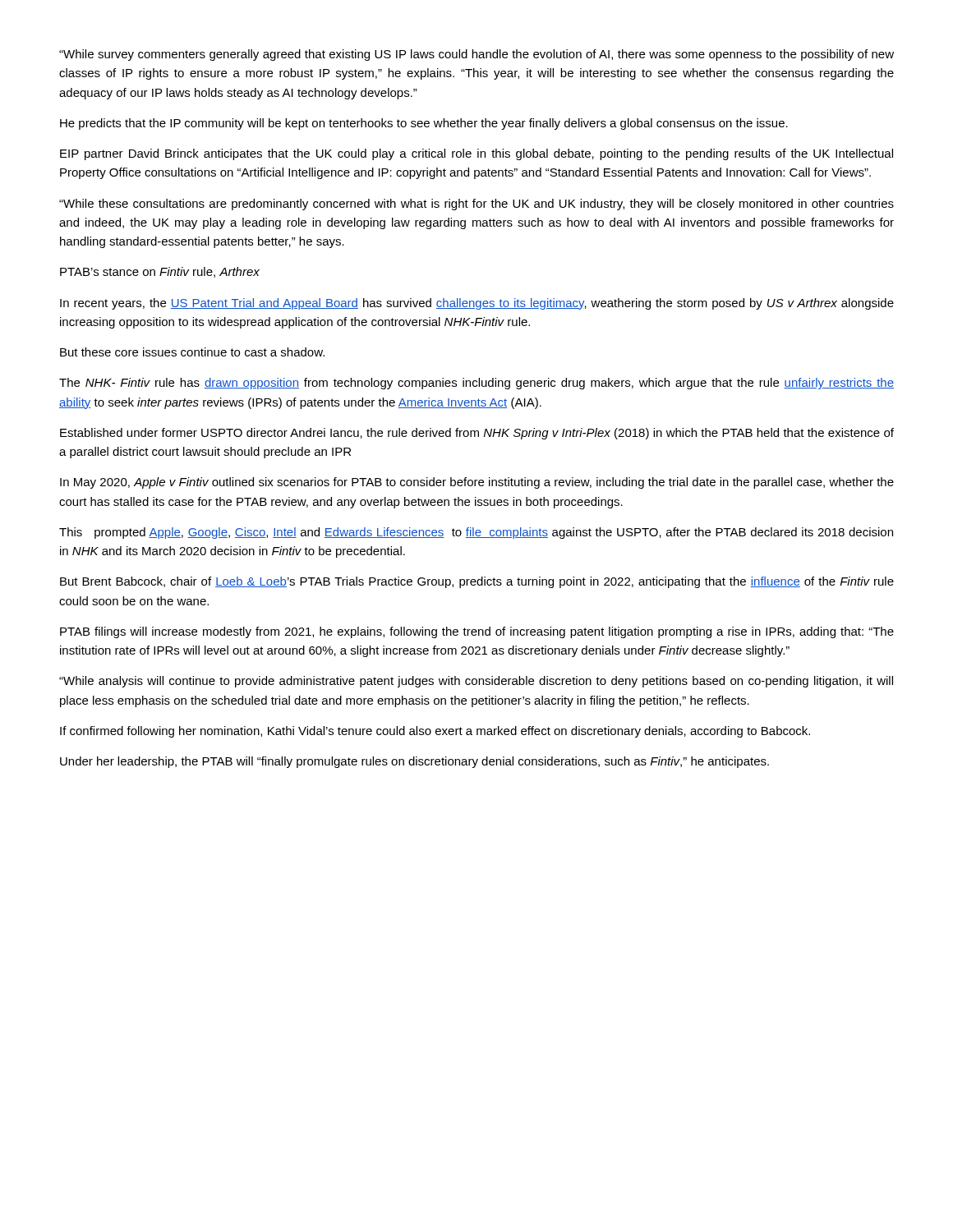953x1232 pixels.
Task: Where is the passage that starts "But these core issues continue to cast a"?
Action: click(192, 352)
